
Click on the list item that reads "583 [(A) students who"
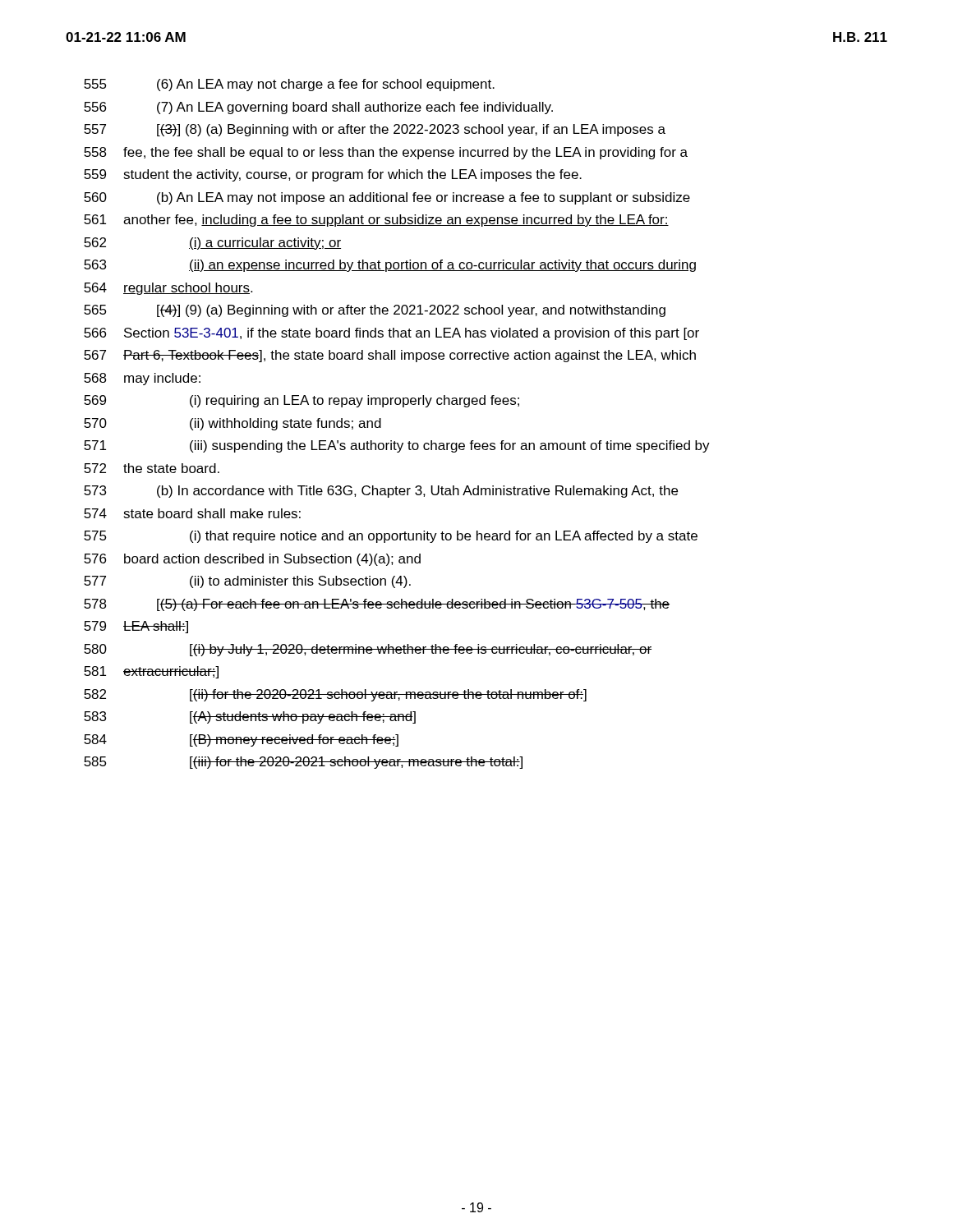250,717
